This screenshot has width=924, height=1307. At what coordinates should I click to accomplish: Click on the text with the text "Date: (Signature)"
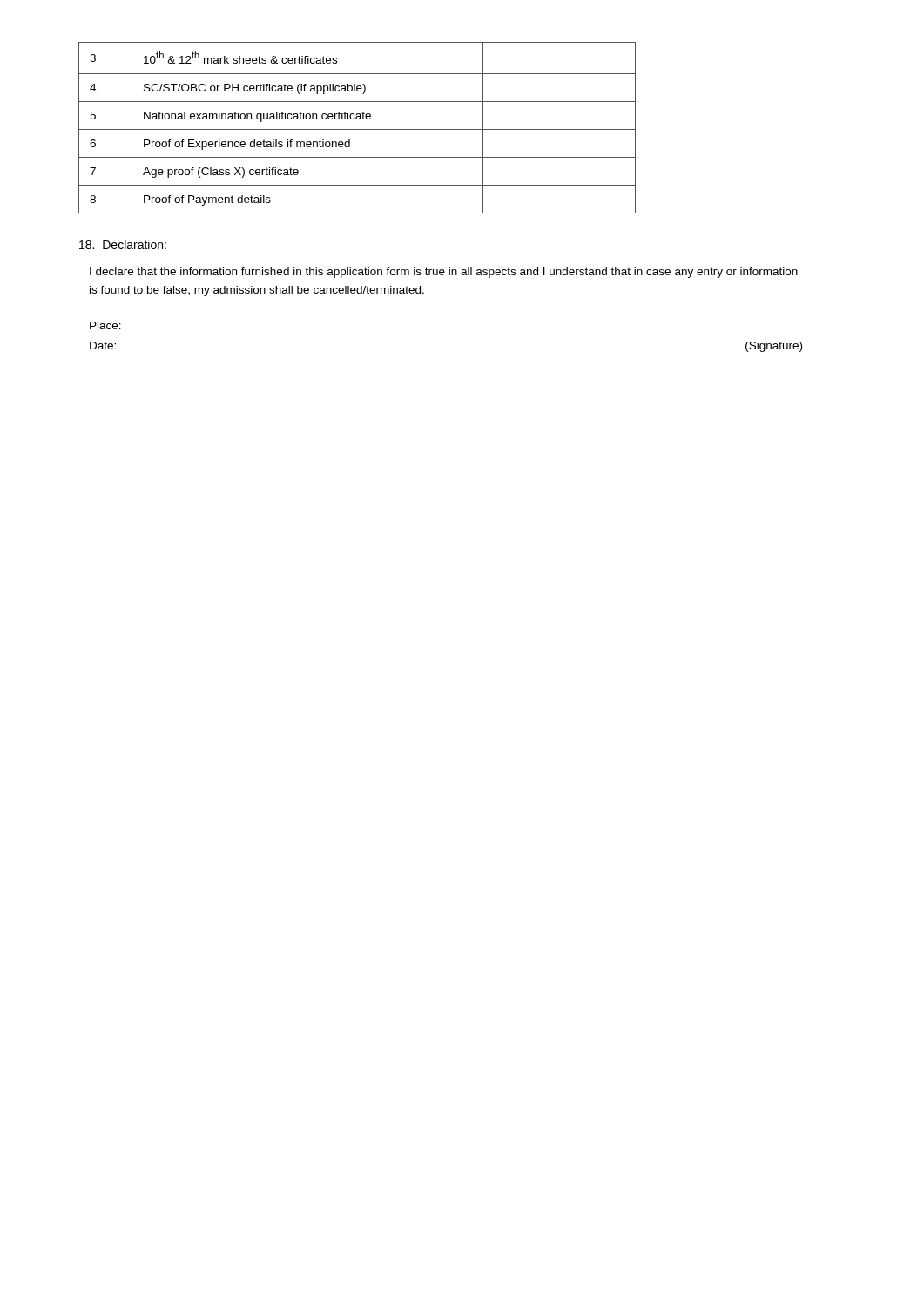click(x=105, y=346)
